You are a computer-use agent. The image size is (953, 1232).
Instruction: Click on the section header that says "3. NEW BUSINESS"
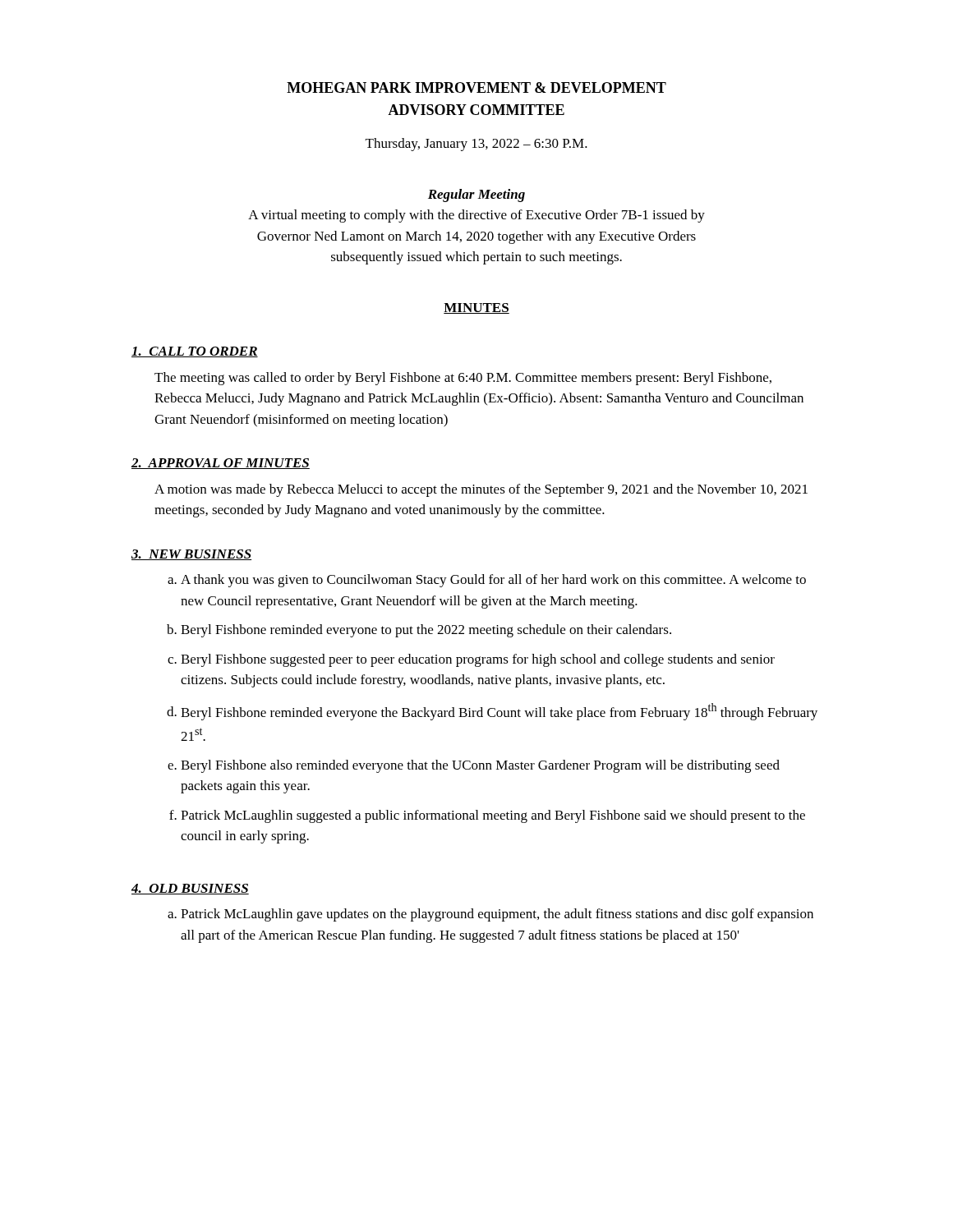(x=191, y=555)
